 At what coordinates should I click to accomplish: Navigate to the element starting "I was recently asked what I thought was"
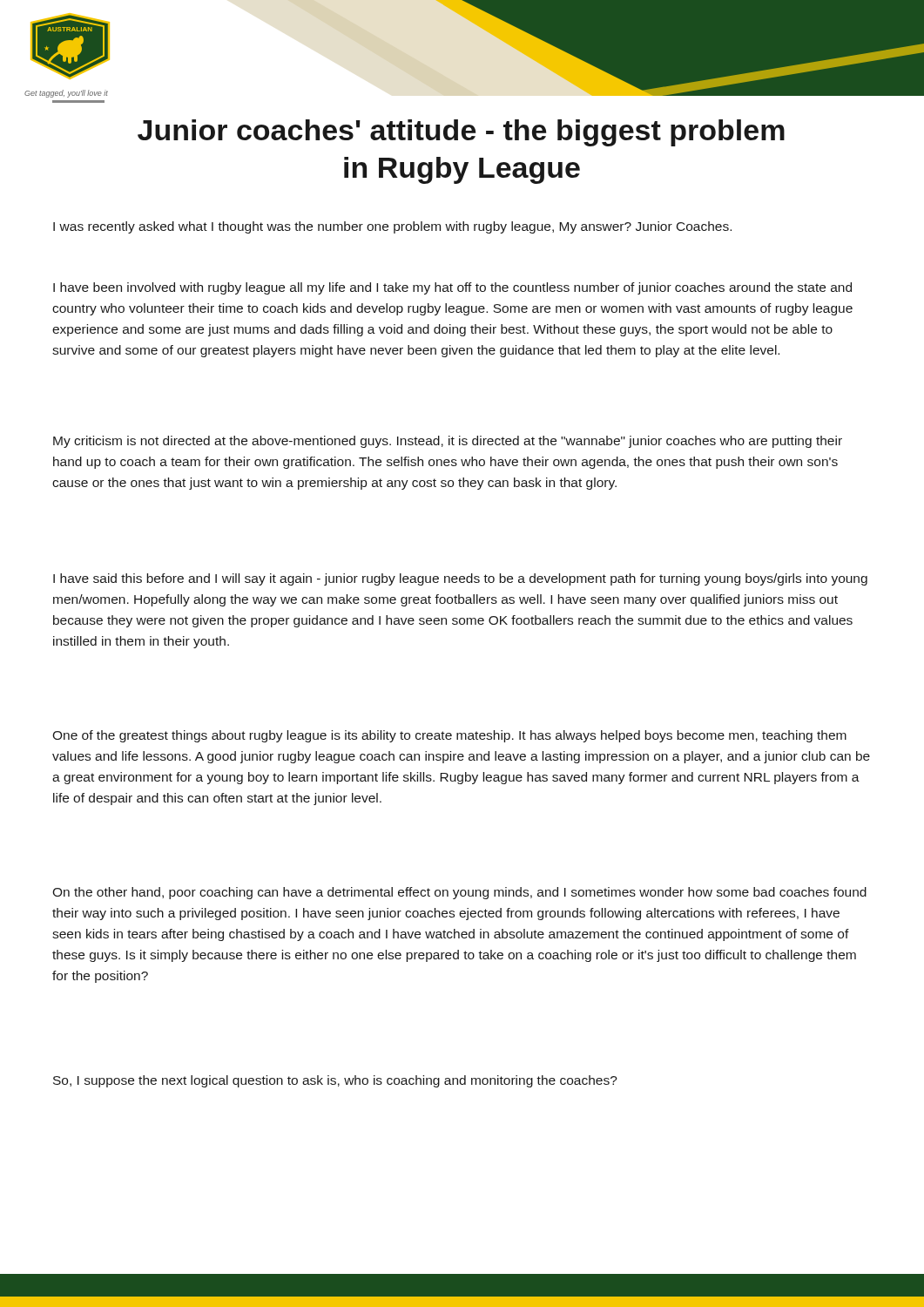(462, 227)
